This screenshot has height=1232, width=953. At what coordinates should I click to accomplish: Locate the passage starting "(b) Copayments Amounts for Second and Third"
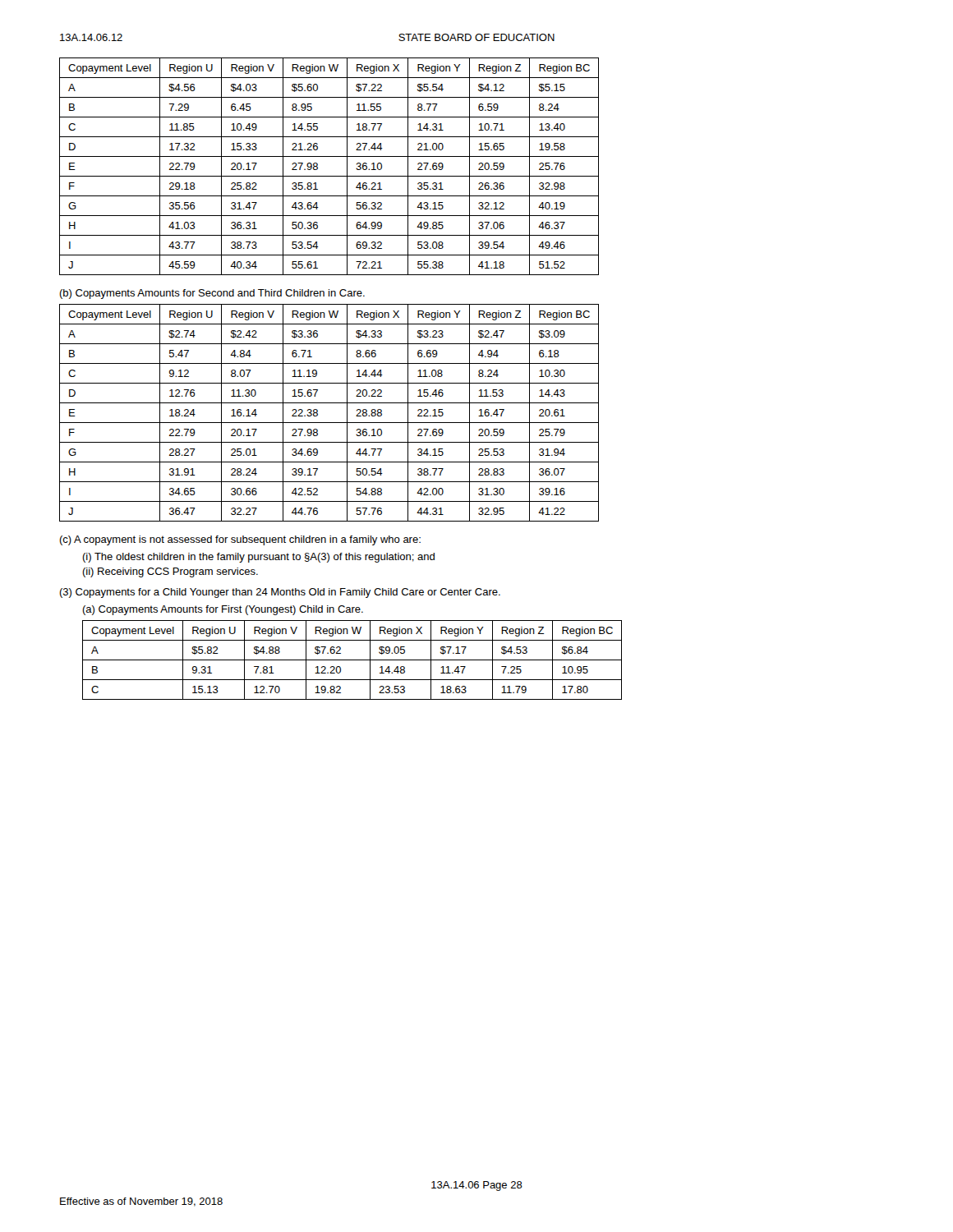[212, 293]
